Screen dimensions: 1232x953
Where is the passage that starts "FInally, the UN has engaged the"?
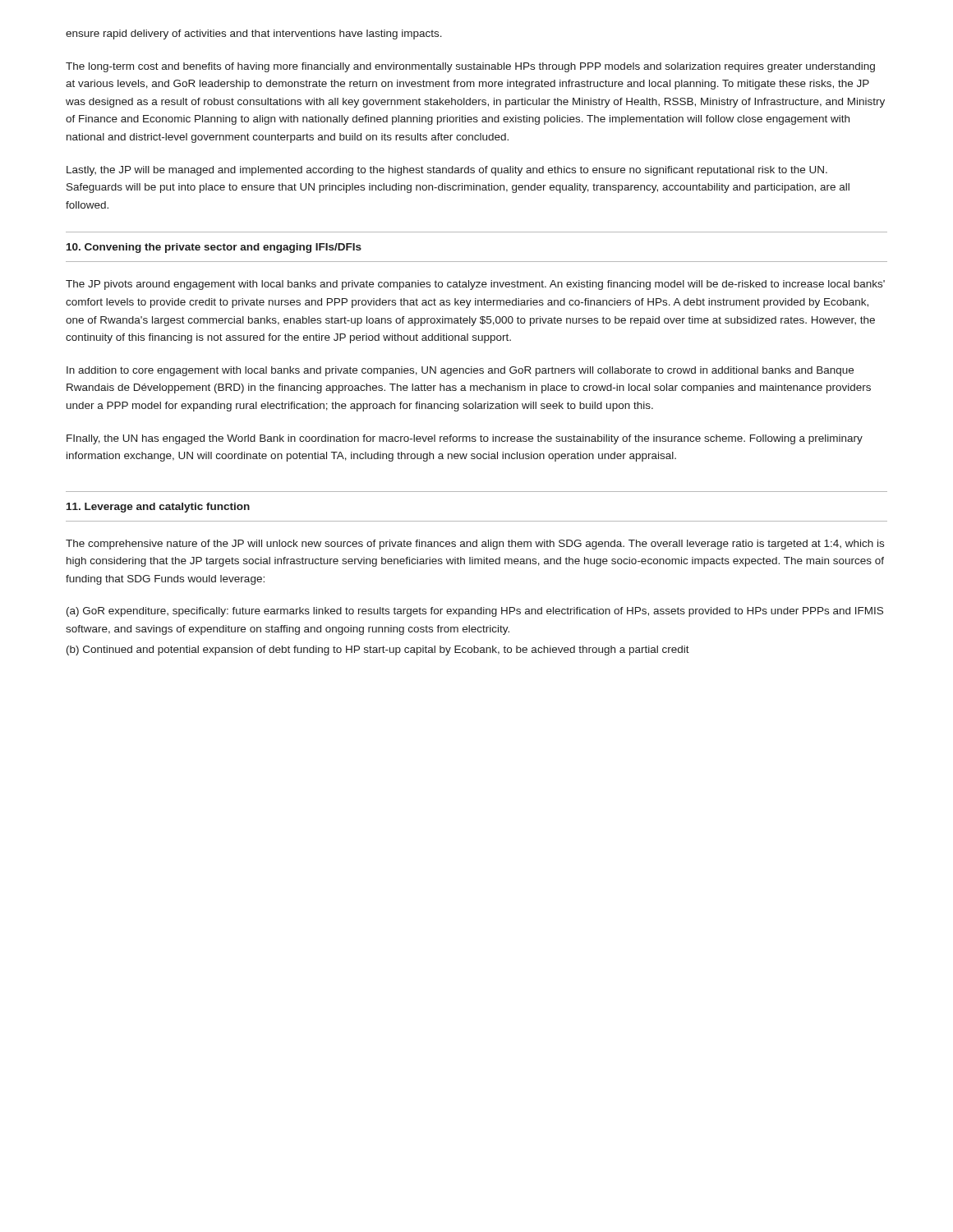tap(464, 447)
